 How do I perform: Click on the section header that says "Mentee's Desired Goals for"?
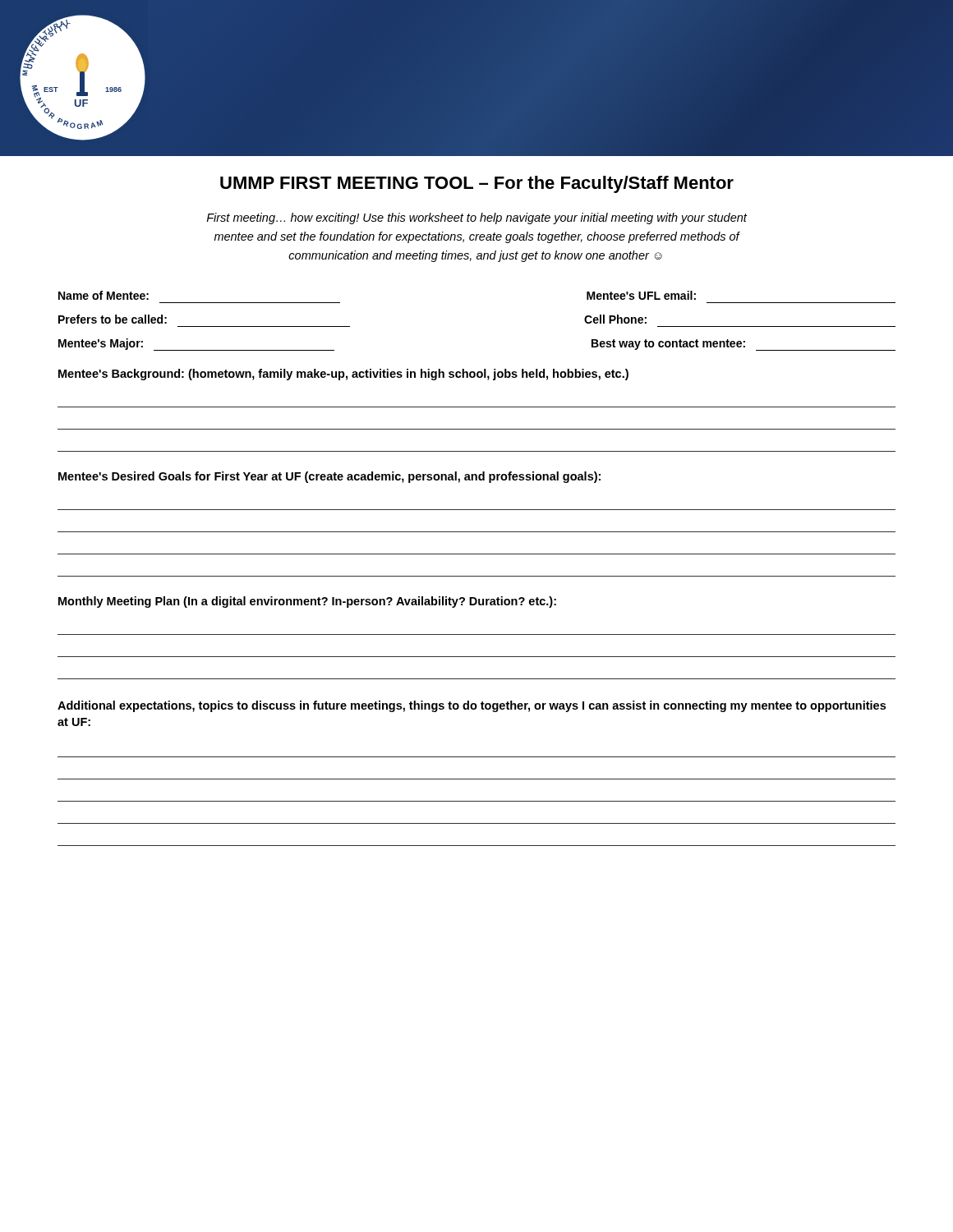(330, 476)
